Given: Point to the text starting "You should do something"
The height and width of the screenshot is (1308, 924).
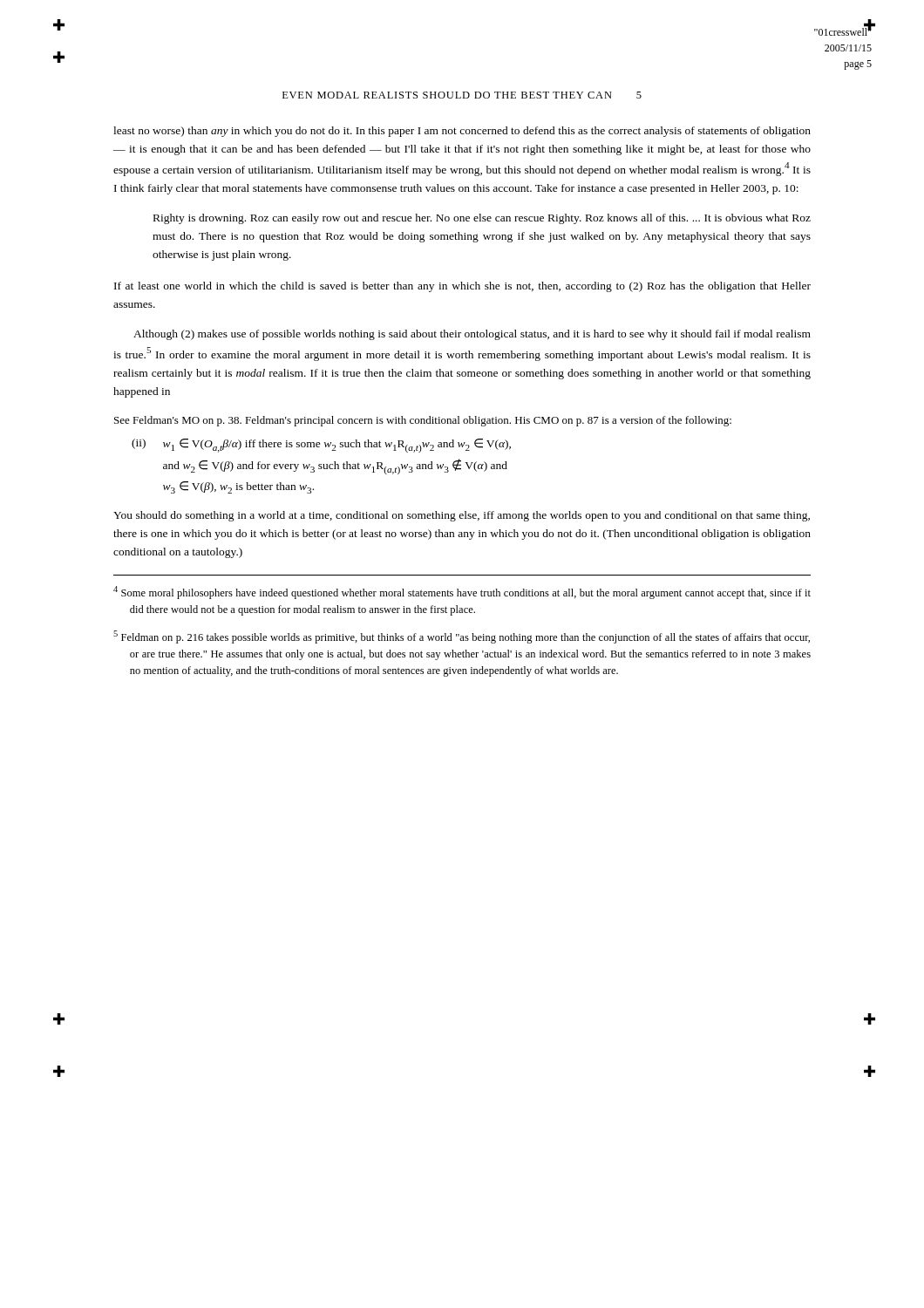Looking at the screenshot, I should 462,533.
